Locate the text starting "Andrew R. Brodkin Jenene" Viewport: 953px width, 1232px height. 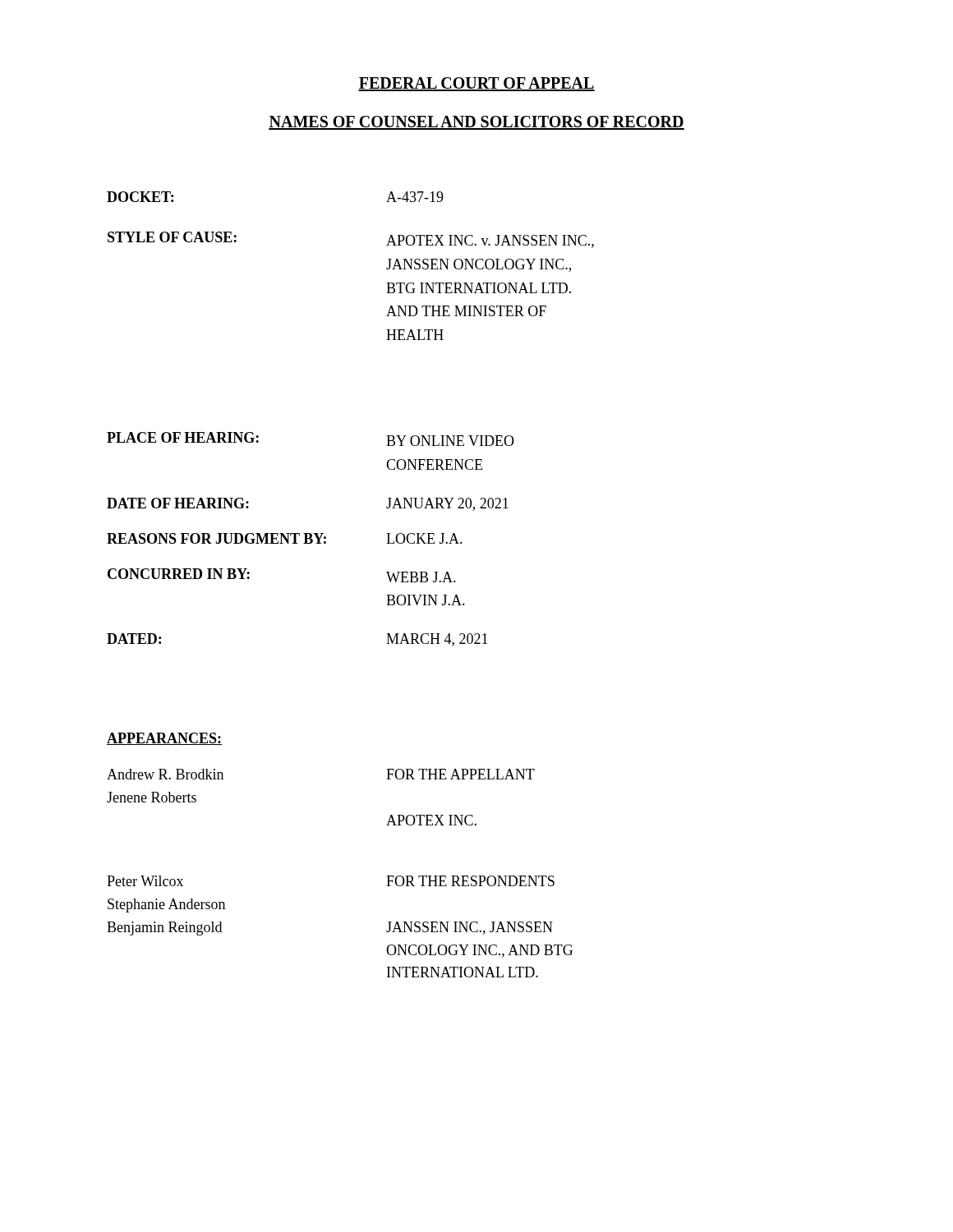coord(165,786)
